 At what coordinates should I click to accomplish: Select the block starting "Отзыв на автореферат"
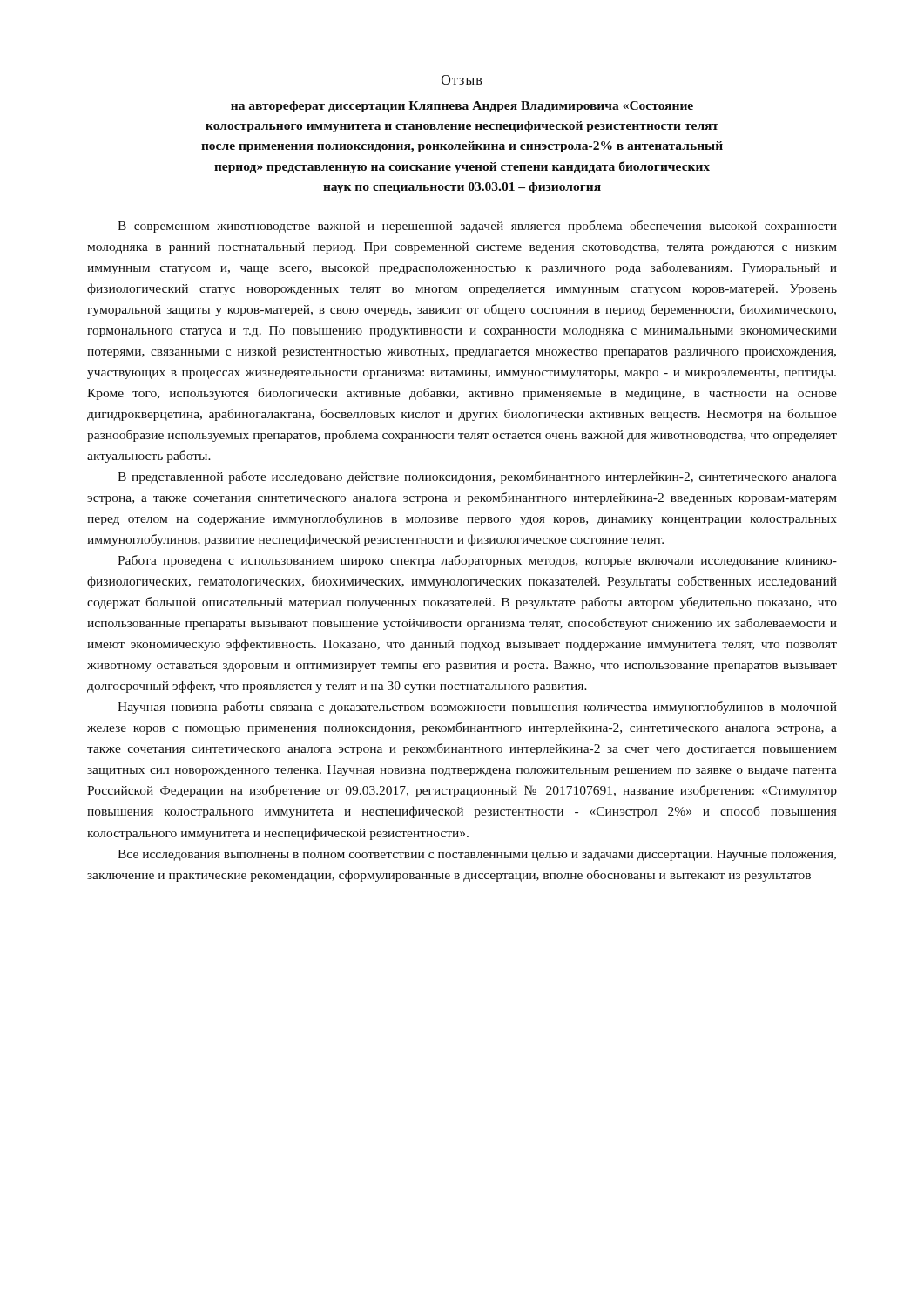click(462, 133)
